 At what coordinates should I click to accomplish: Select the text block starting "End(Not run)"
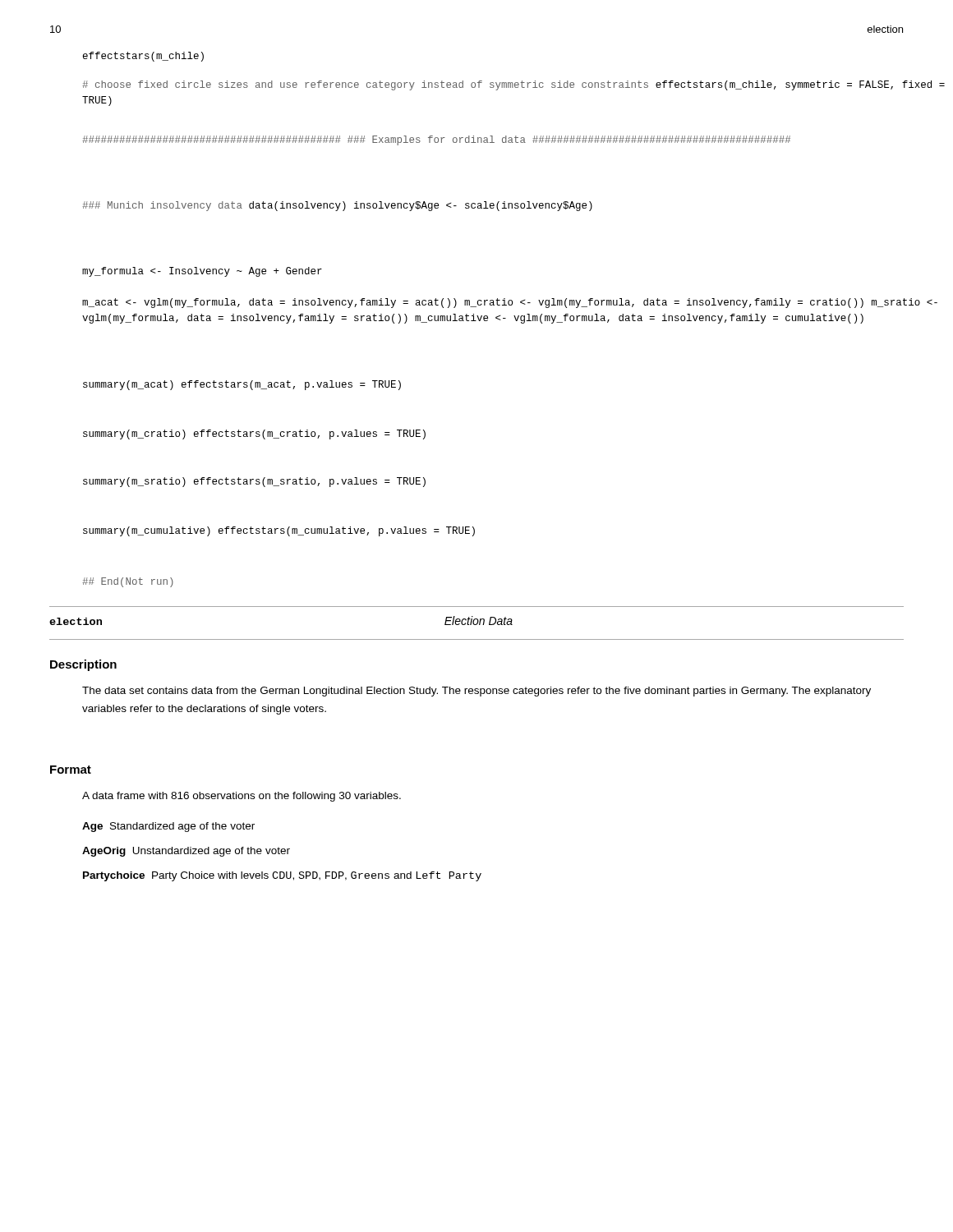pos(128,582)
